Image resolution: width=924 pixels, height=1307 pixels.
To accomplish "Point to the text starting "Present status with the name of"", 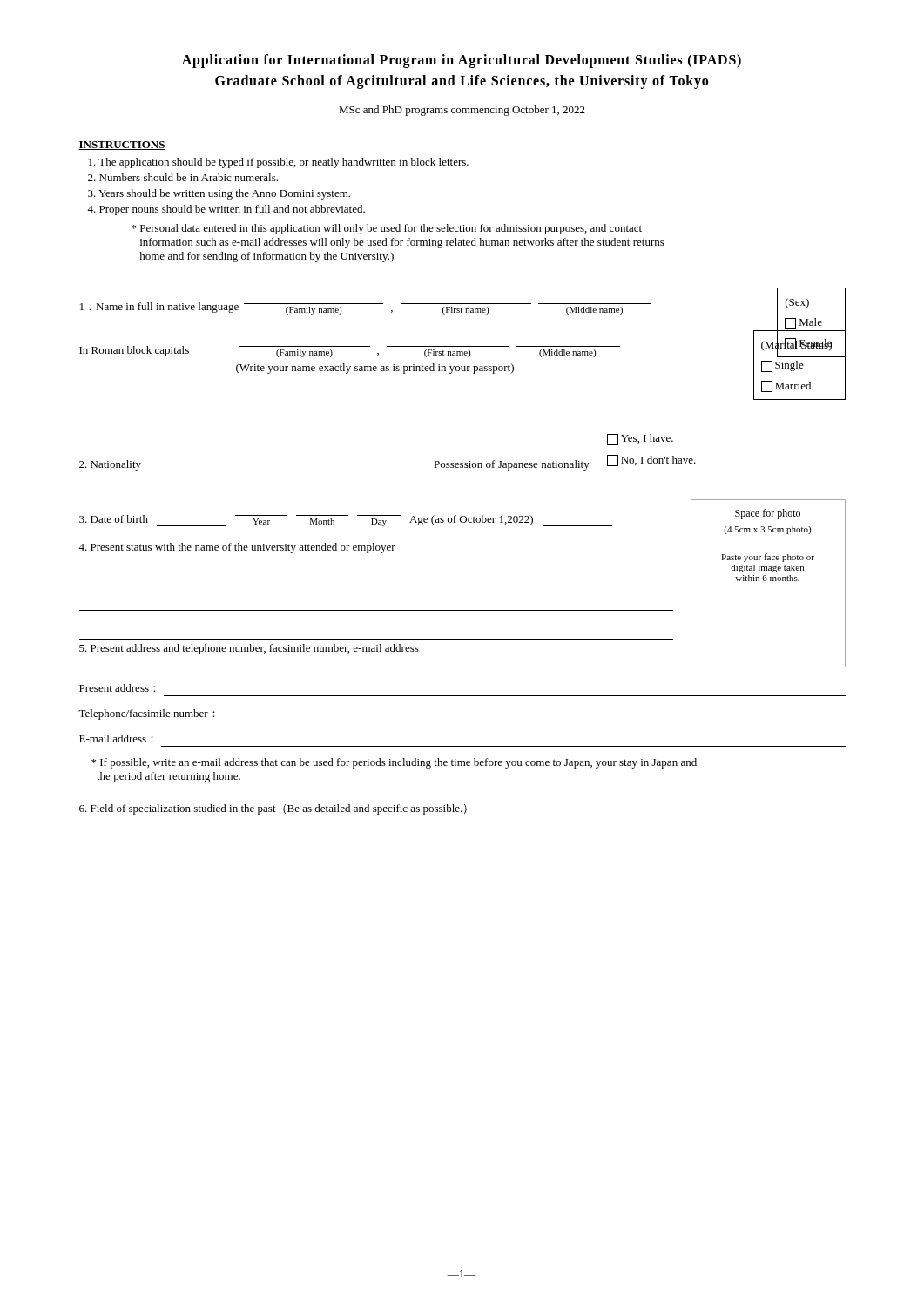I will point(237,548).
